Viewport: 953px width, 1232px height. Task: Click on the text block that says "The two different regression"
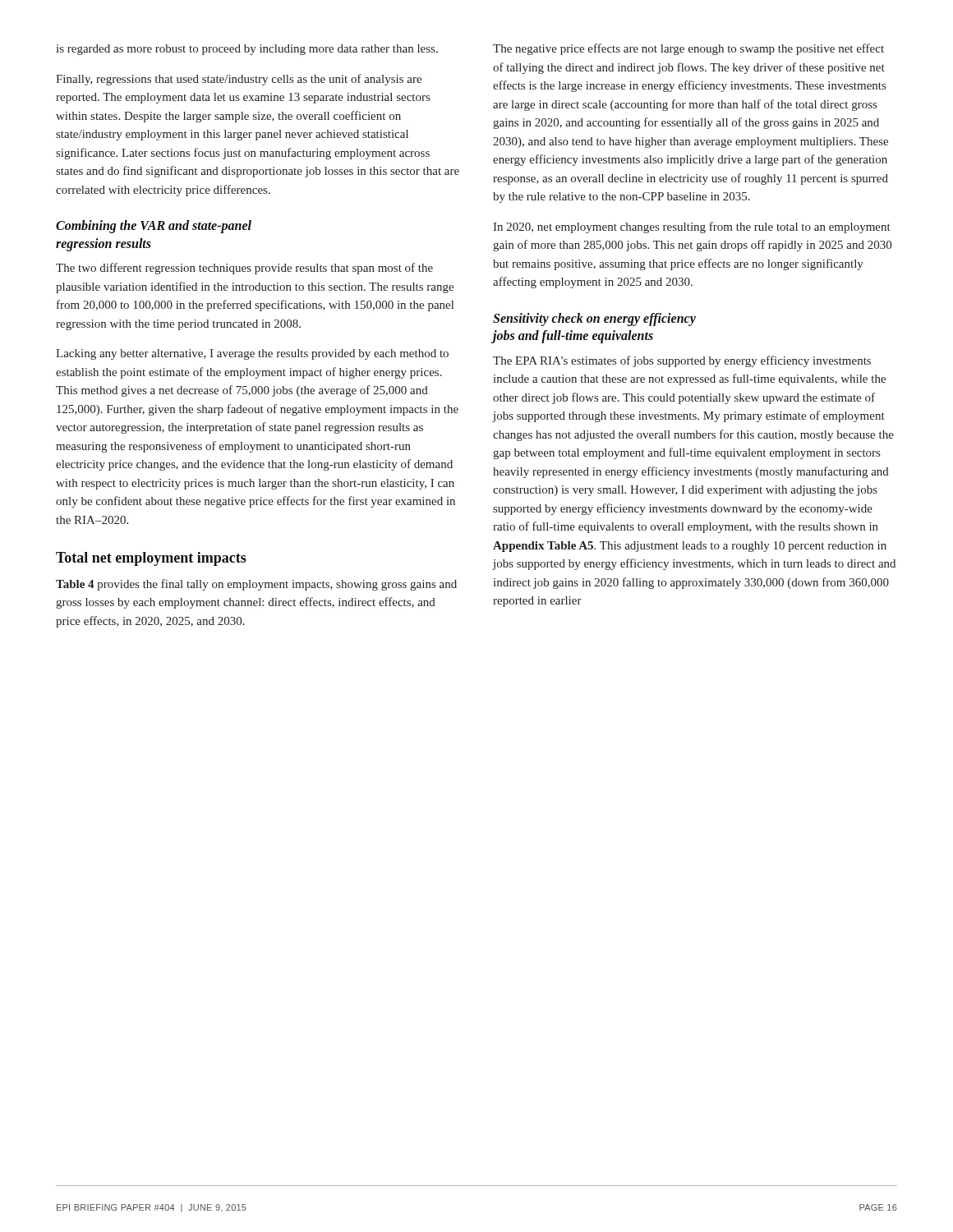(x=258, y=296)
